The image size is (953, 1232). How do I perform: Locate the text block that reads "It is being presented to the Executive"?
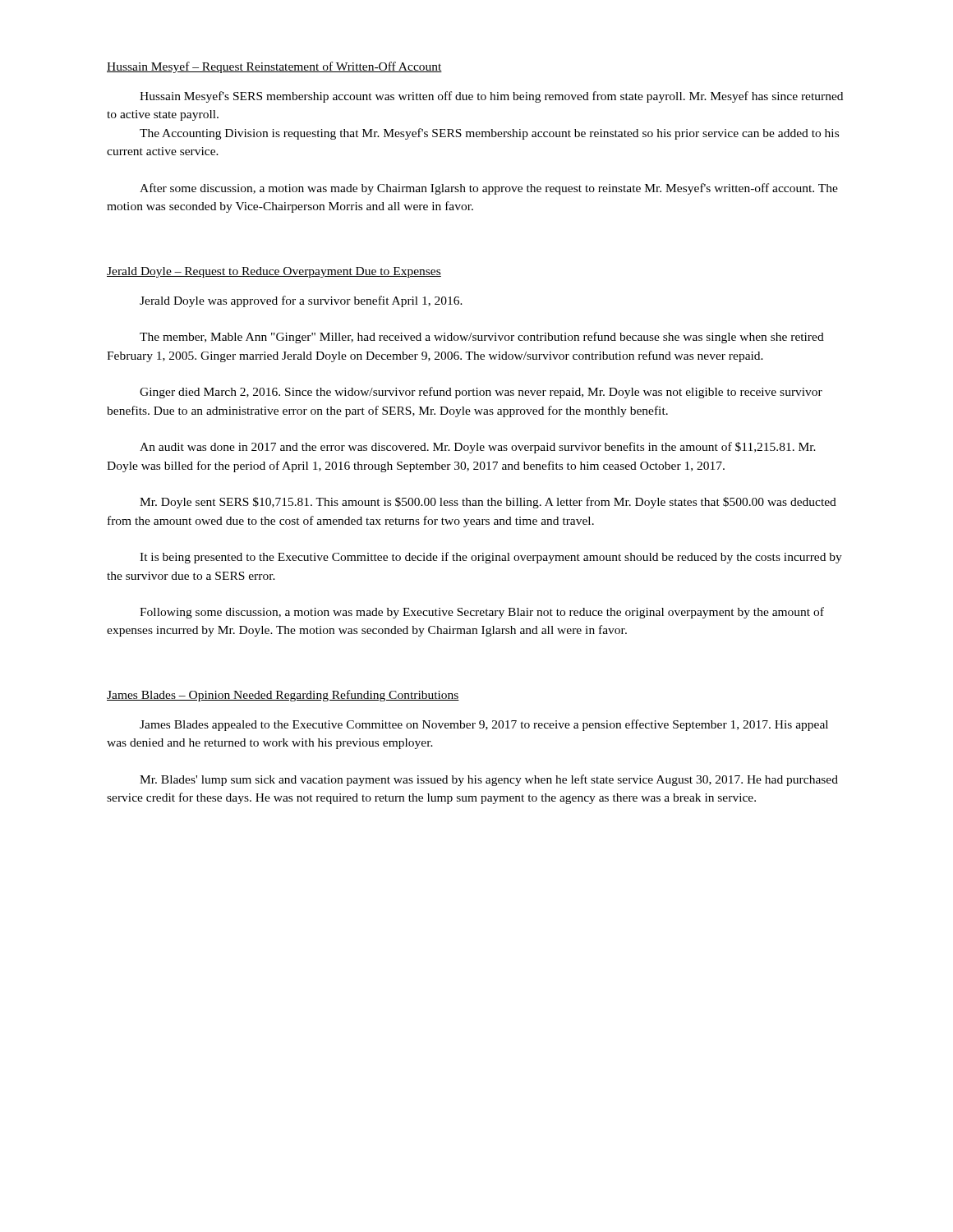click(476, 566)
